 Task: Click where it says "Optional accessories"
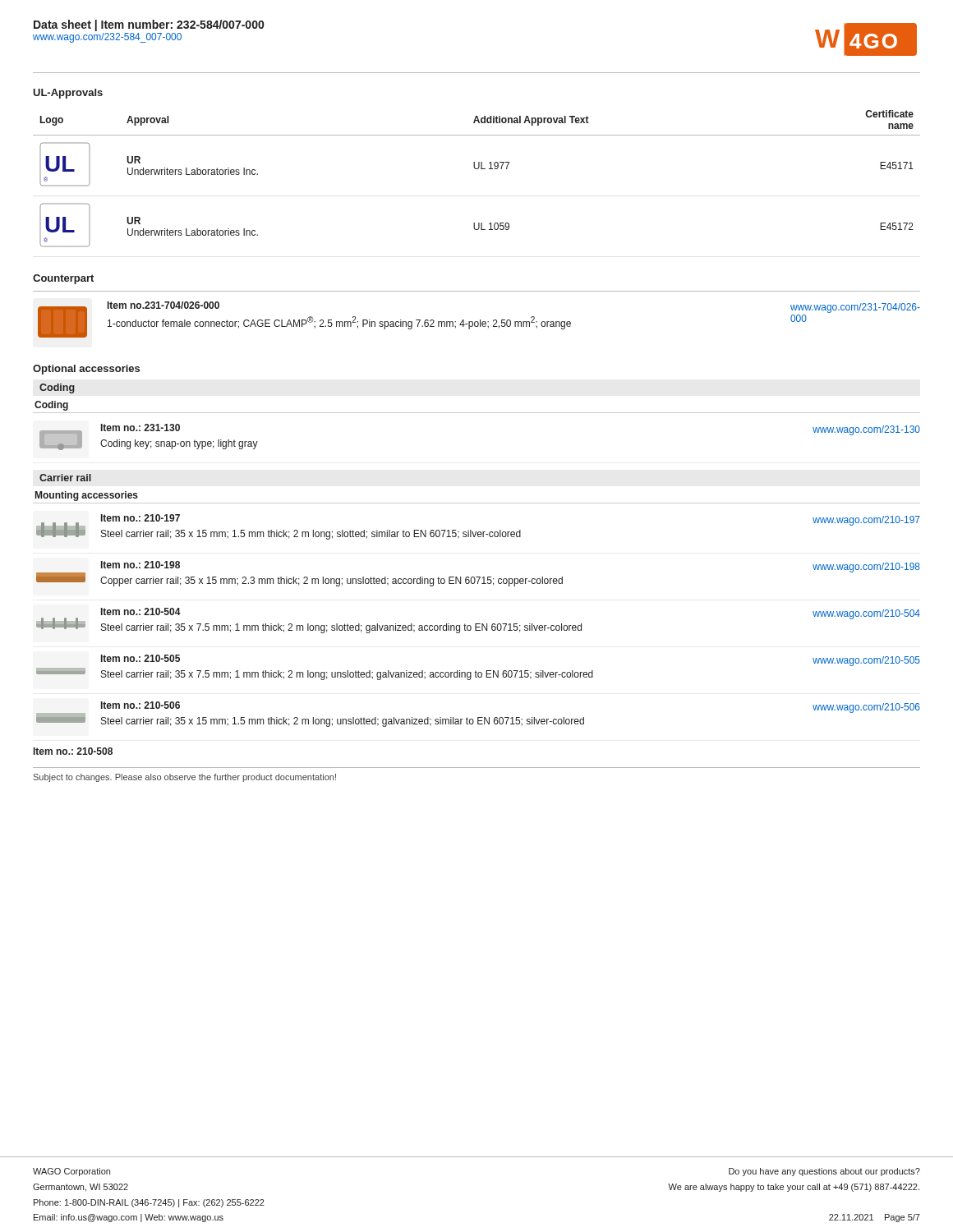coord(87,368)
